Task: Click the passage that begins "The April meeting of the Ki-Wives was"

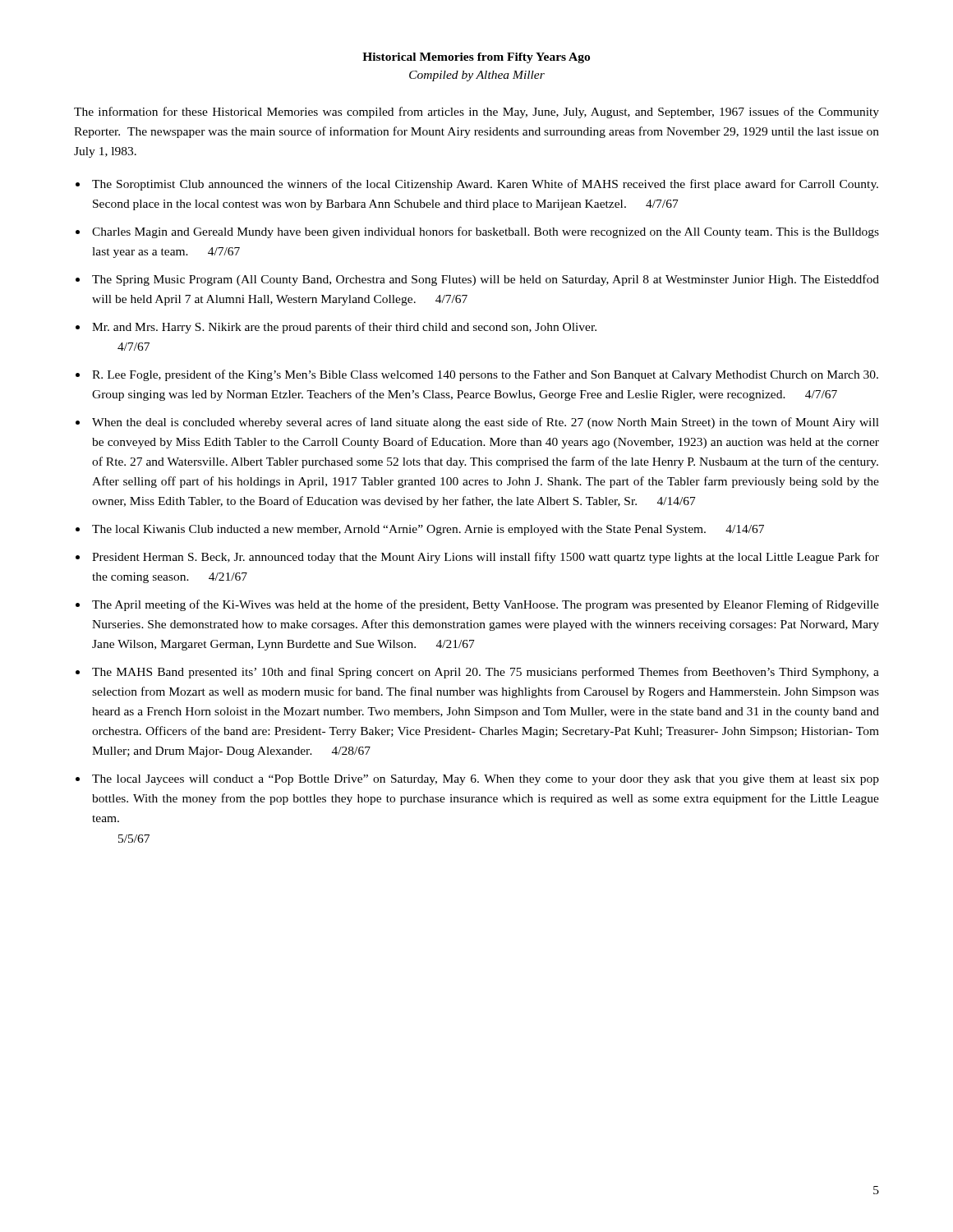Action: point(486,624)
